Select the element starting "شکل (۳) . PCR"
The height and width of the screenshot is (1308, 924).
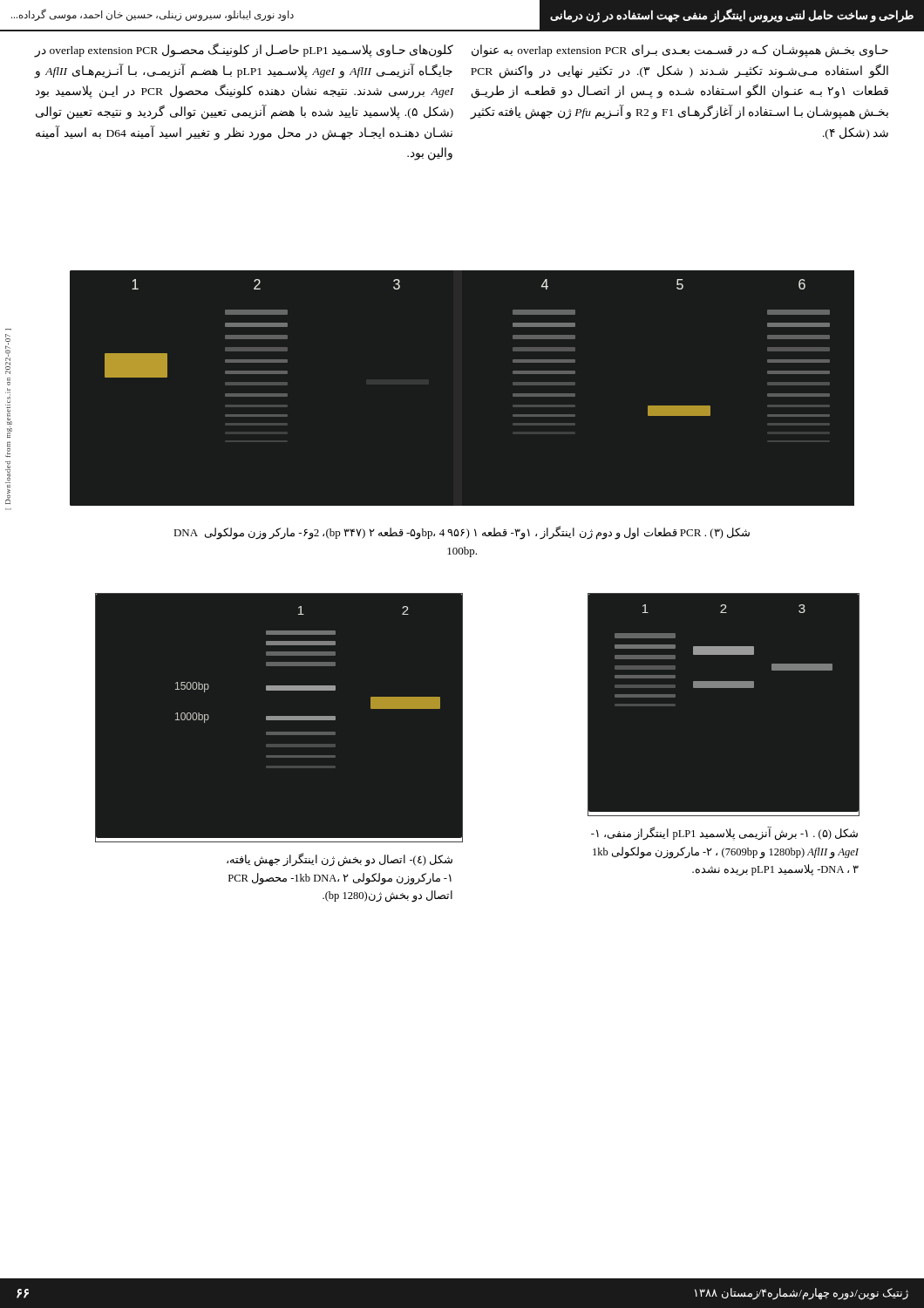point(462,542)
